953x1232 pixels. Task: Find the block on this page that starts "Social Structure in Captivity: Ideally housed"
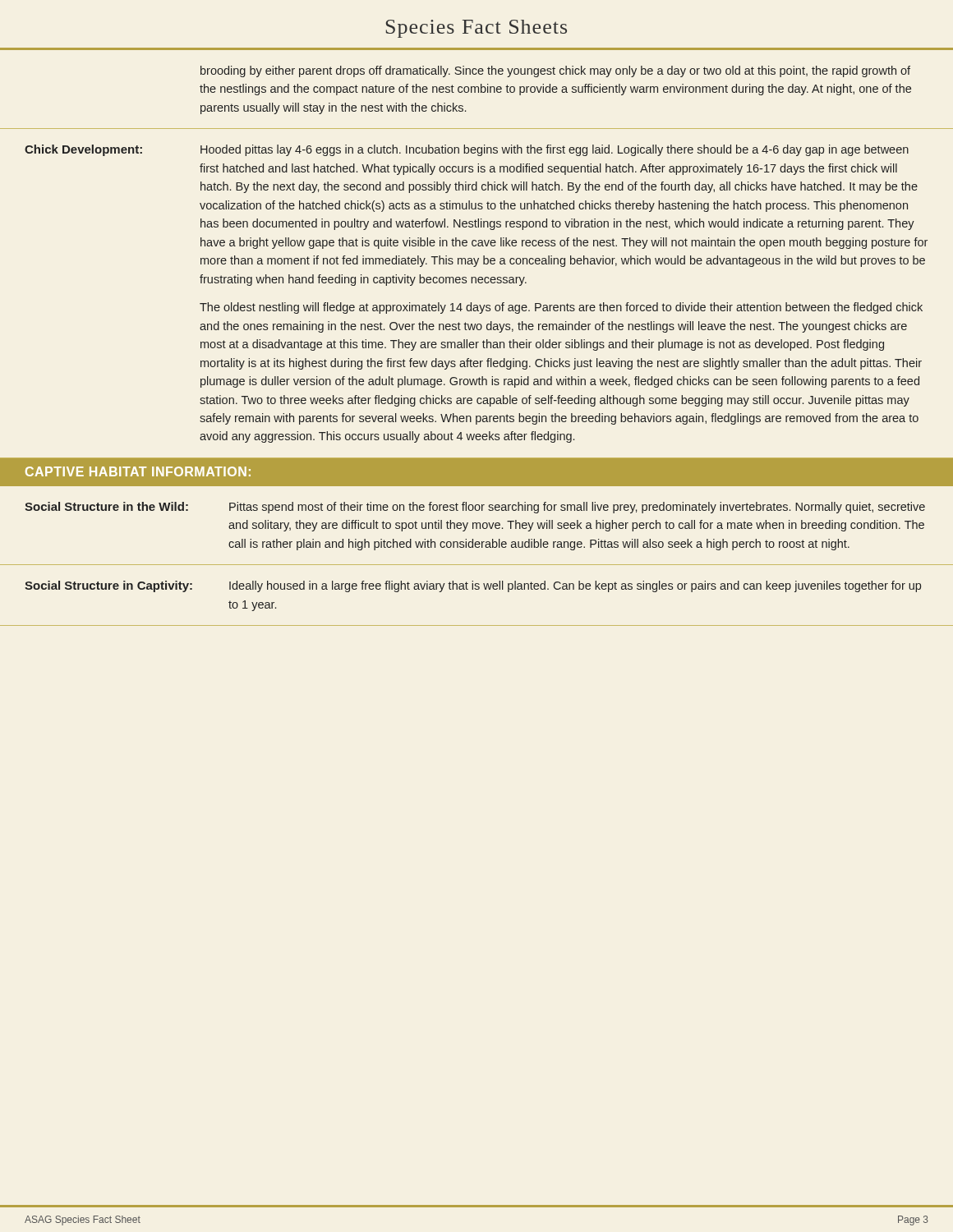pos(476,595)
